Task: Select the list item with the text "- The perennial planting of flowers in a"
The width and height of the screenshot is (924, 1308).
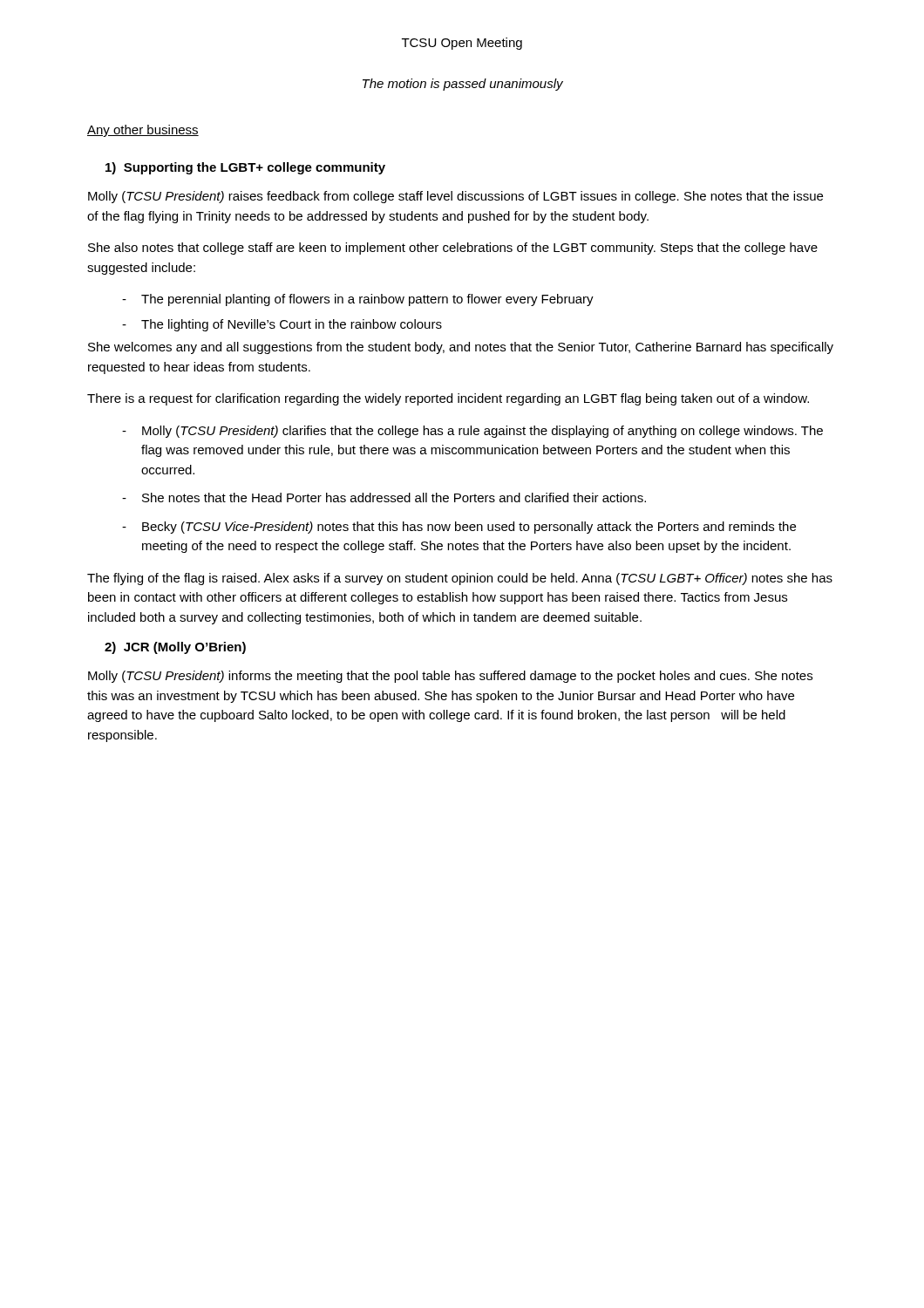Action: [x=479, y=299]
